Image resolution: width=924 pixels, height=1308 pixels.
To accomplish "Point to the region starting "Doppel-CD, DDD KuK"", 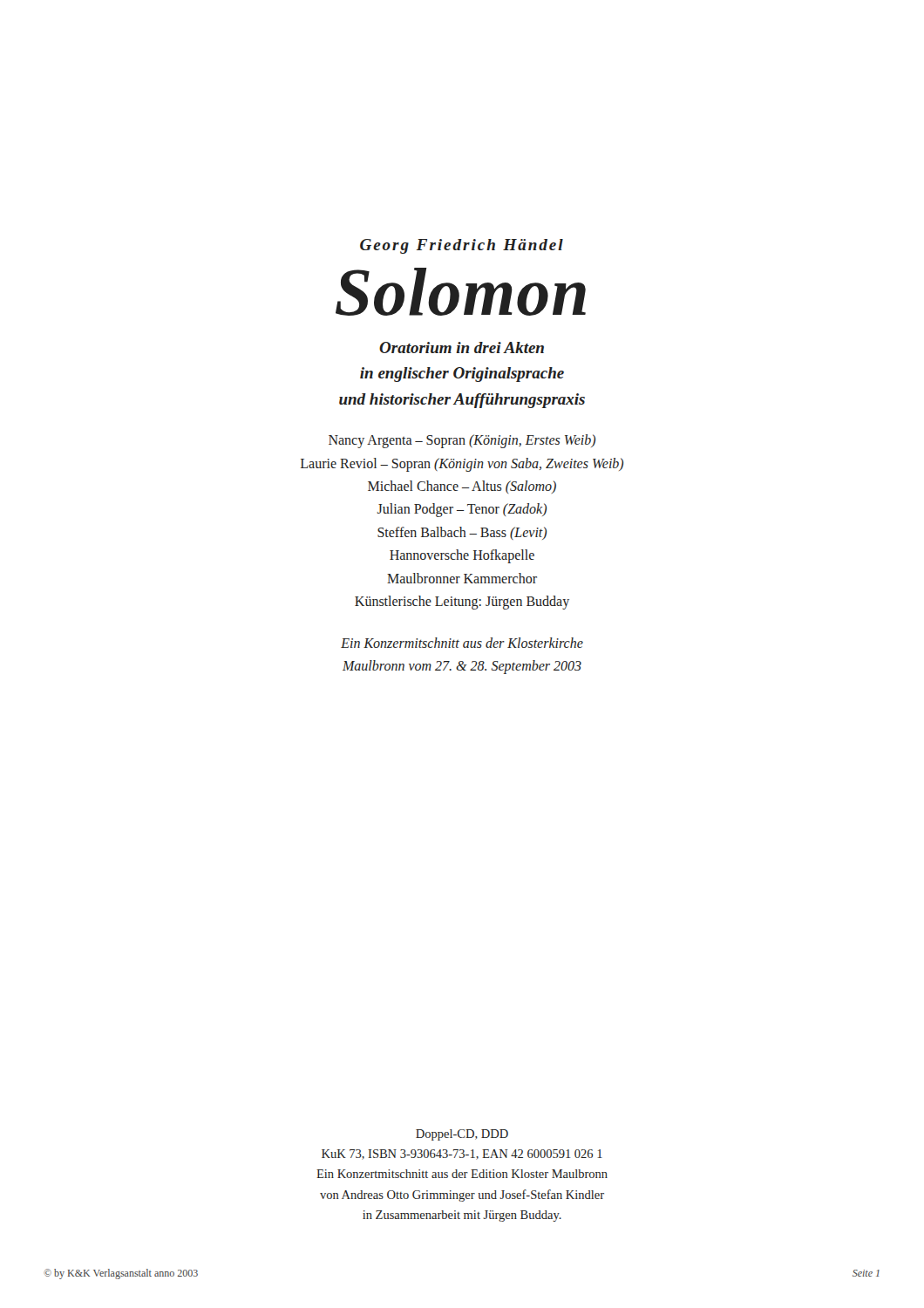I will tap(462, 1174).
